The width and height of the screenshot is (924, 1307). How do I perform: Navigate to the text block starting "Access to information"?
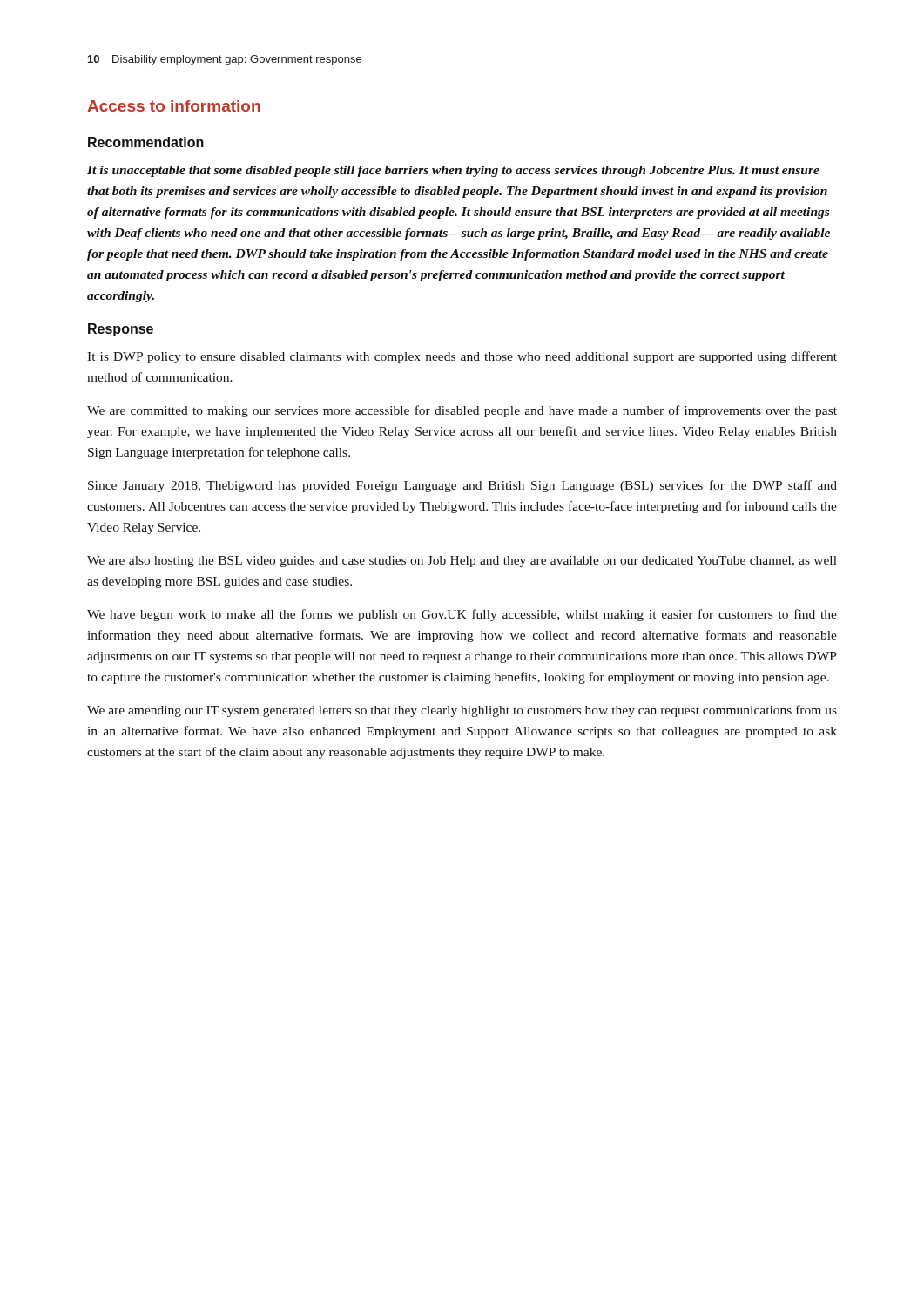(174, 106)
